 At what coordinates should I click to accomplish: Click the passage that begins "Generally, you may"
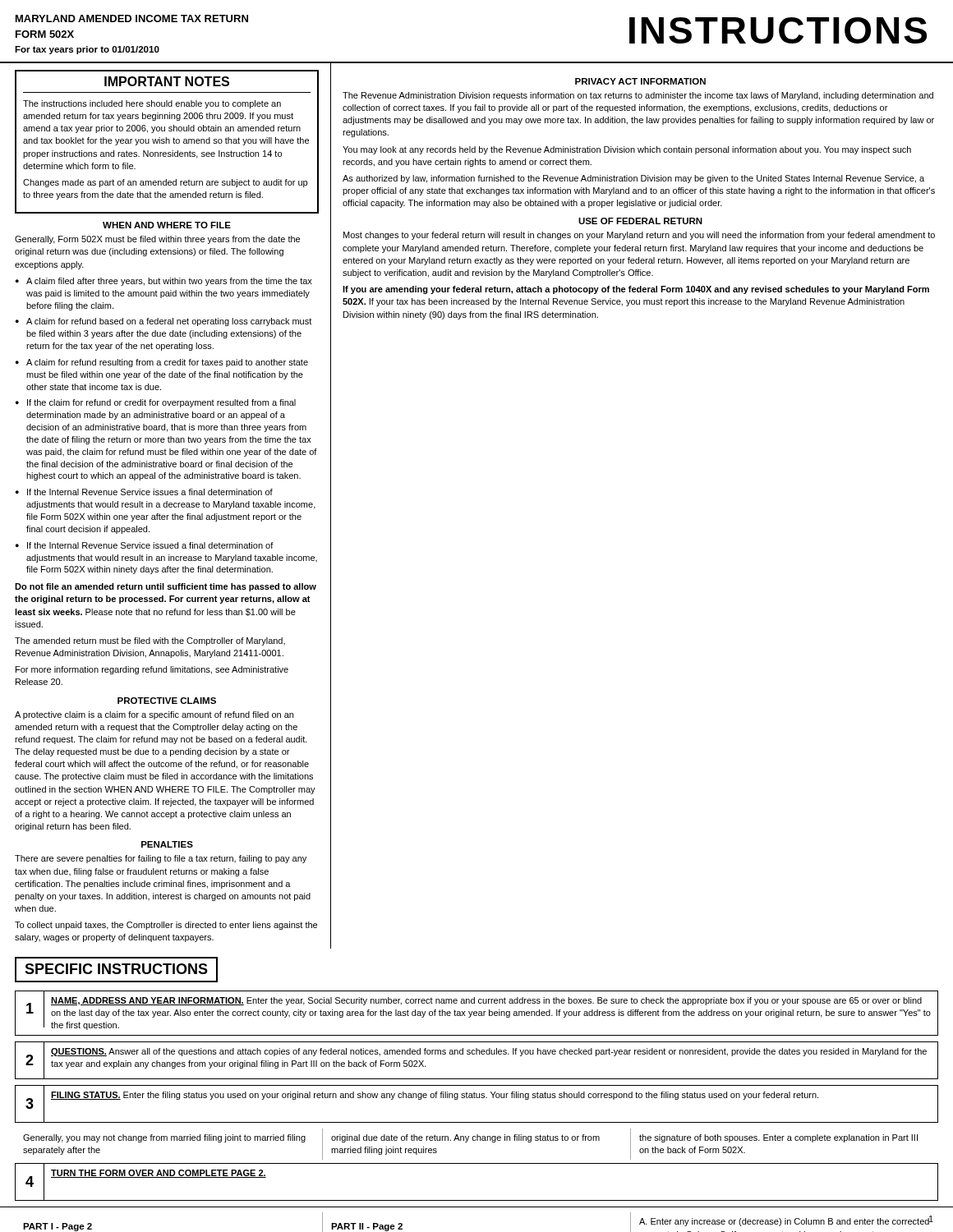164,1144
